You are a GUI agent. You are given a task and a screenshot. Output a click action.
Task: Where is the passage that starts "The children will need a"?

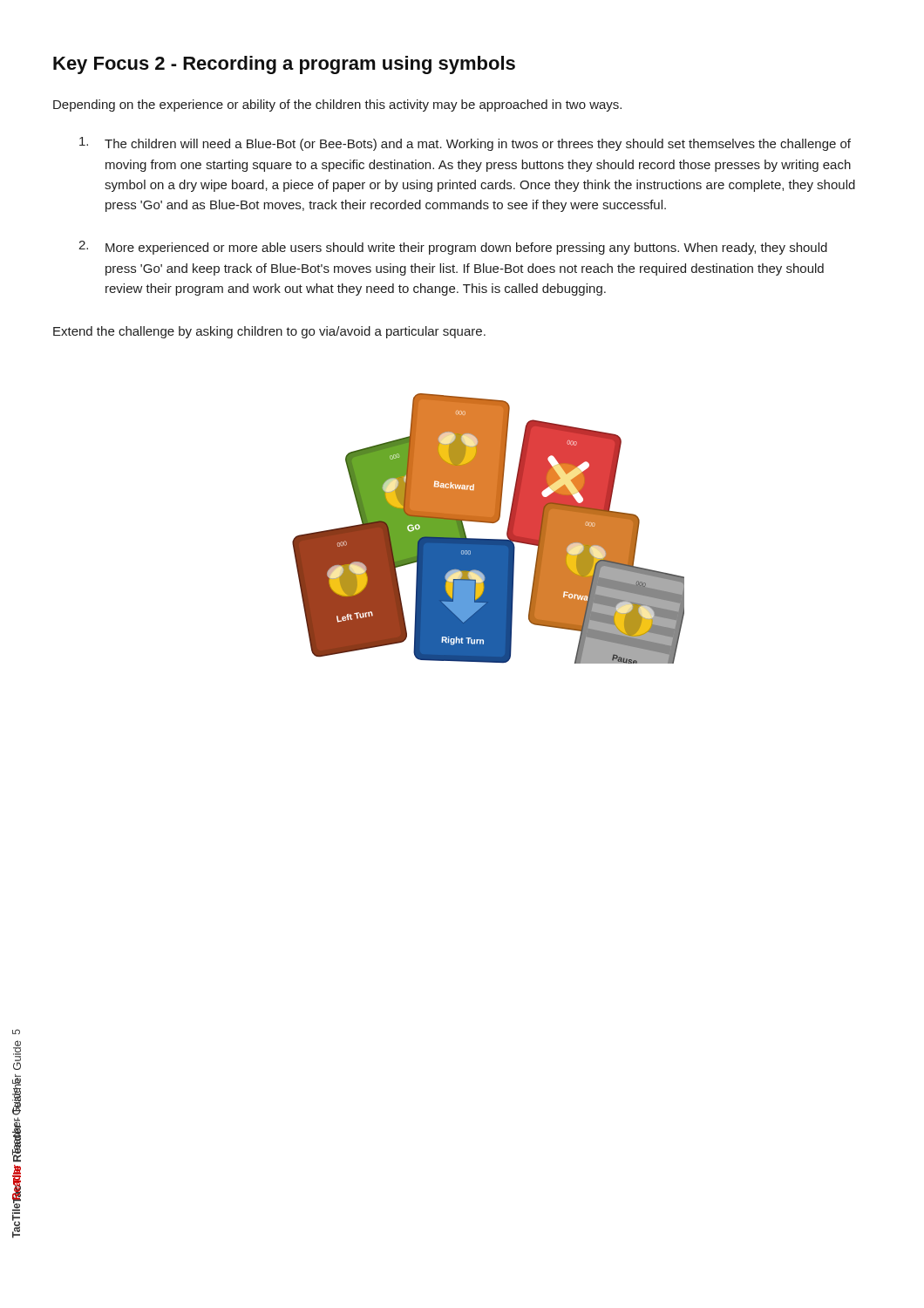coord(471,174)
